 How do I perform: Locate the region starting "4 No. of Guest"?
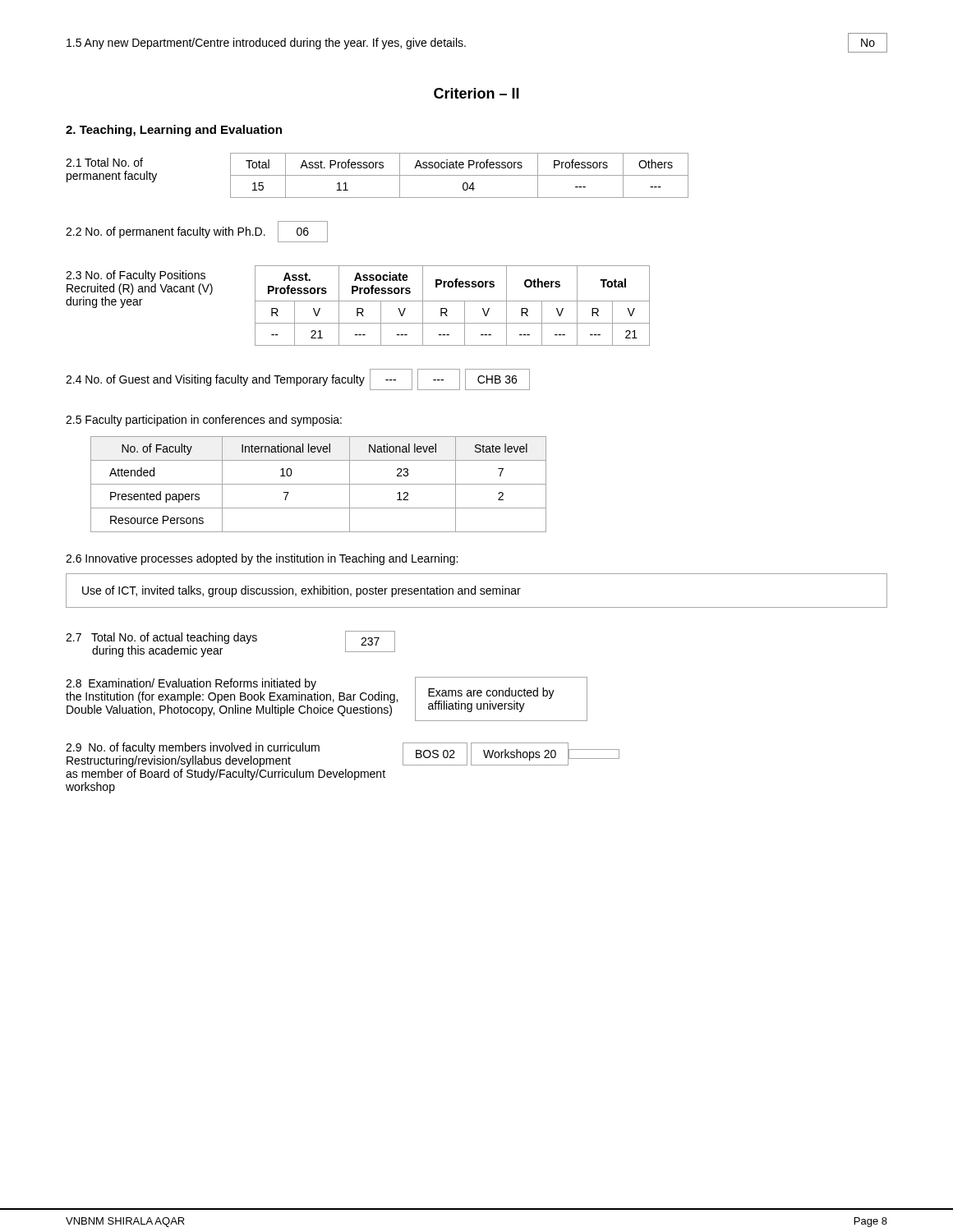coord(298,379)
